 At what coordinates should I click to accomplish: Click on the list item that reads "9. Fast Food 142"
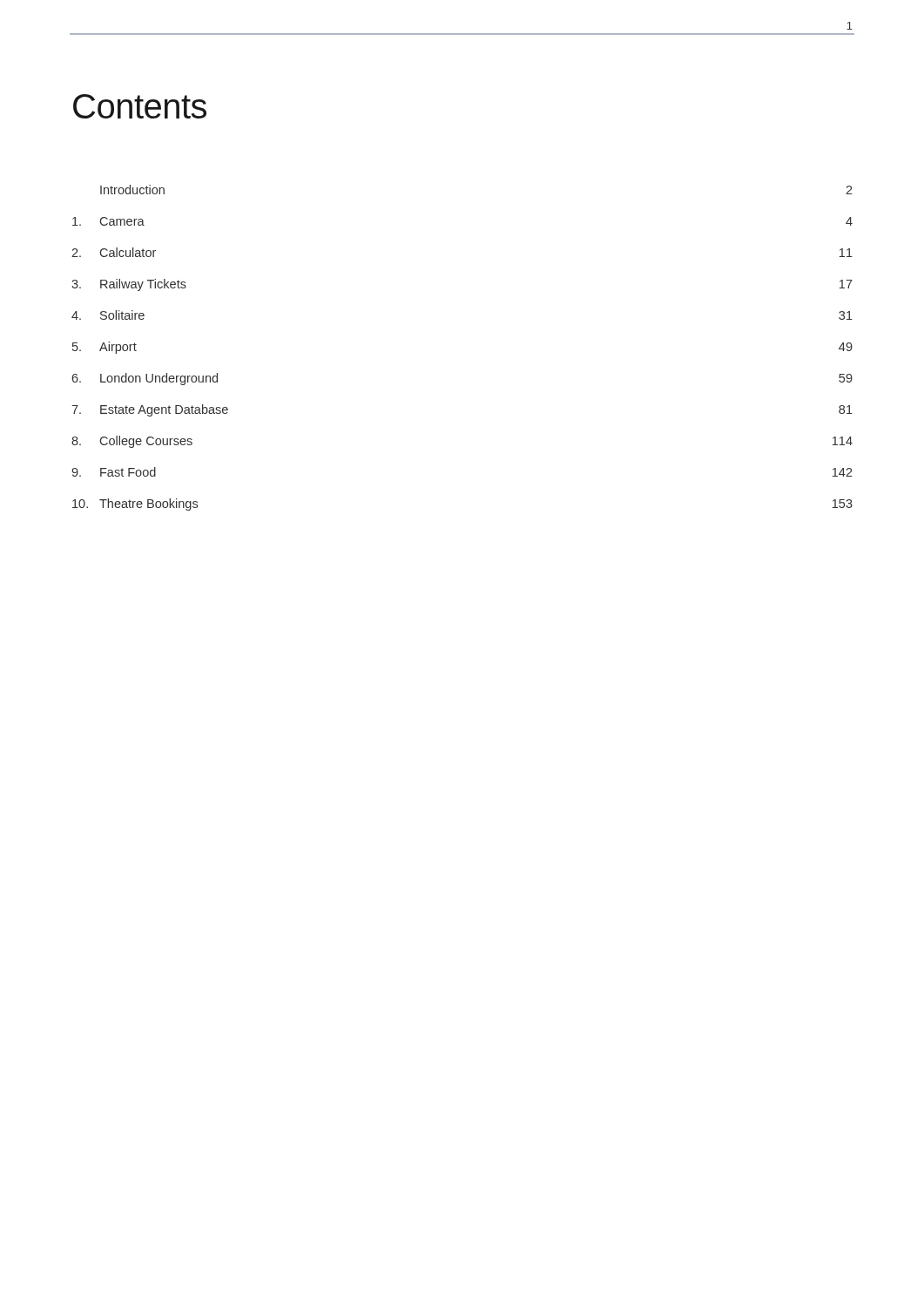(135, 473)
